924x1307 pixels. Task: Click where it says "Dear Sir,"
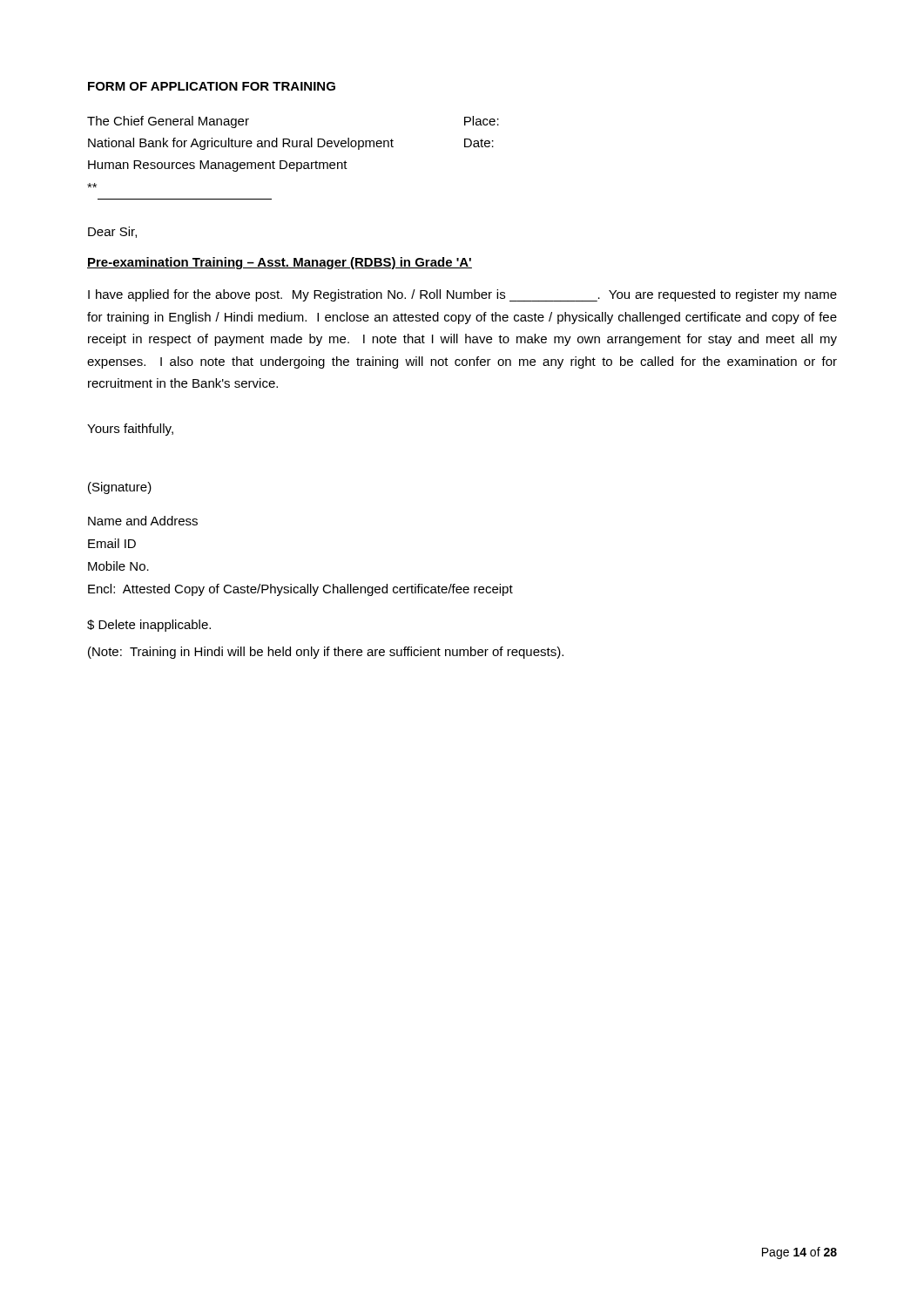point(113,231)
